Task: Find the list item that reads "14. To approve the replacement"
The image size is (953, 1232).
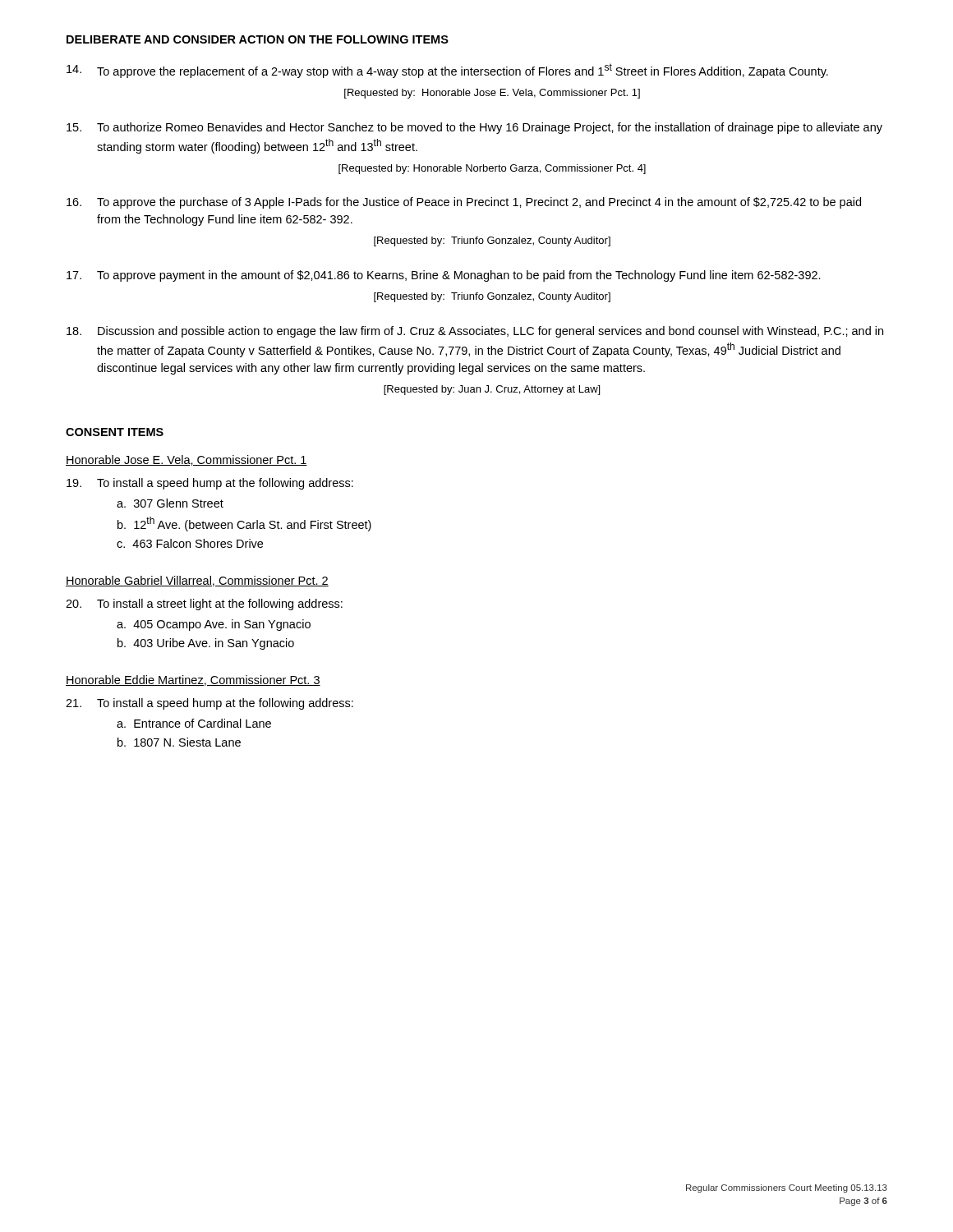Action: pos(476,82)
